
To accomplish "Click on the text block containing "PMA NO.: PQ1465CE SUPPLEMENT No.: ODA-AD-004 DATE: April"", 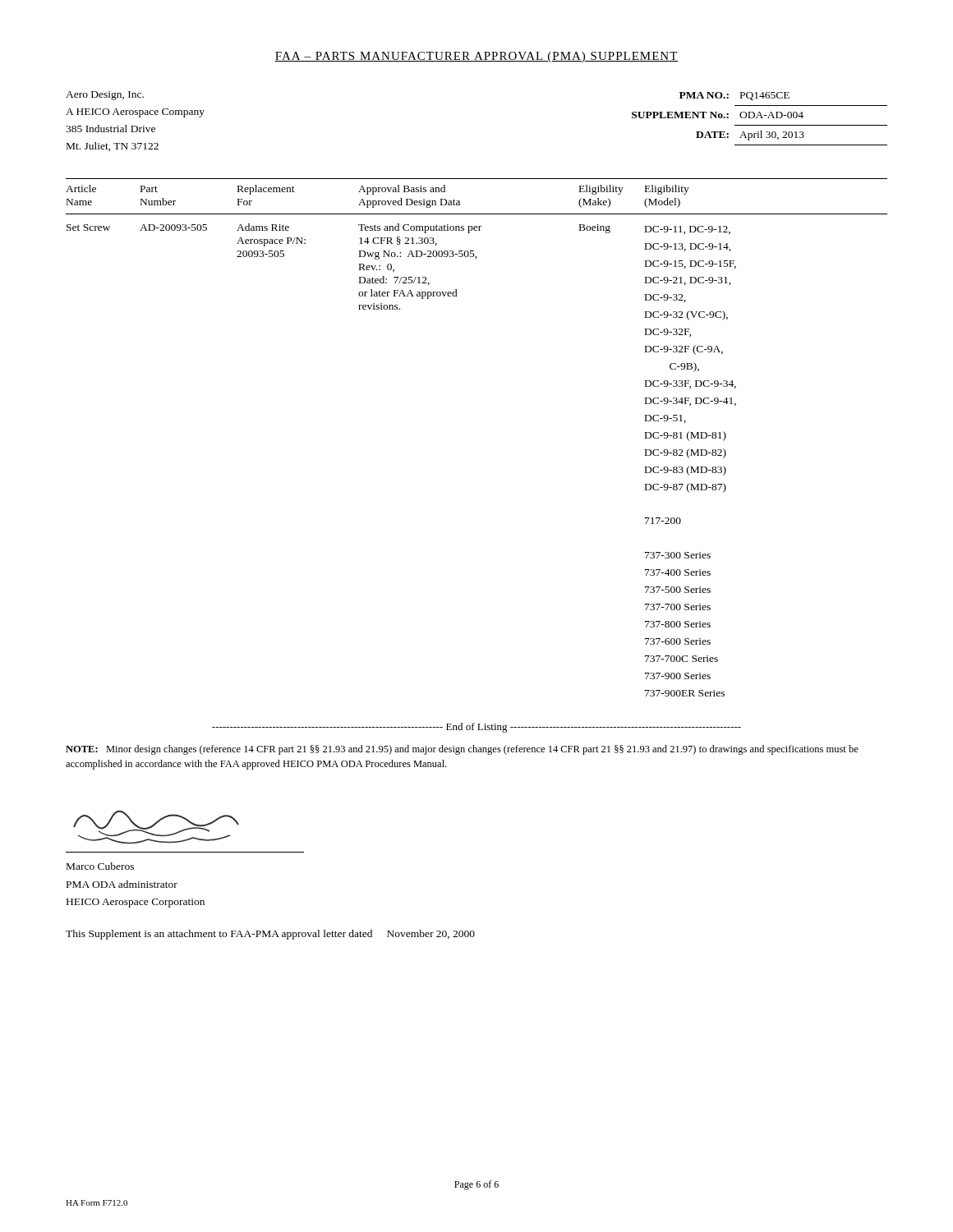I will [757, 116].
